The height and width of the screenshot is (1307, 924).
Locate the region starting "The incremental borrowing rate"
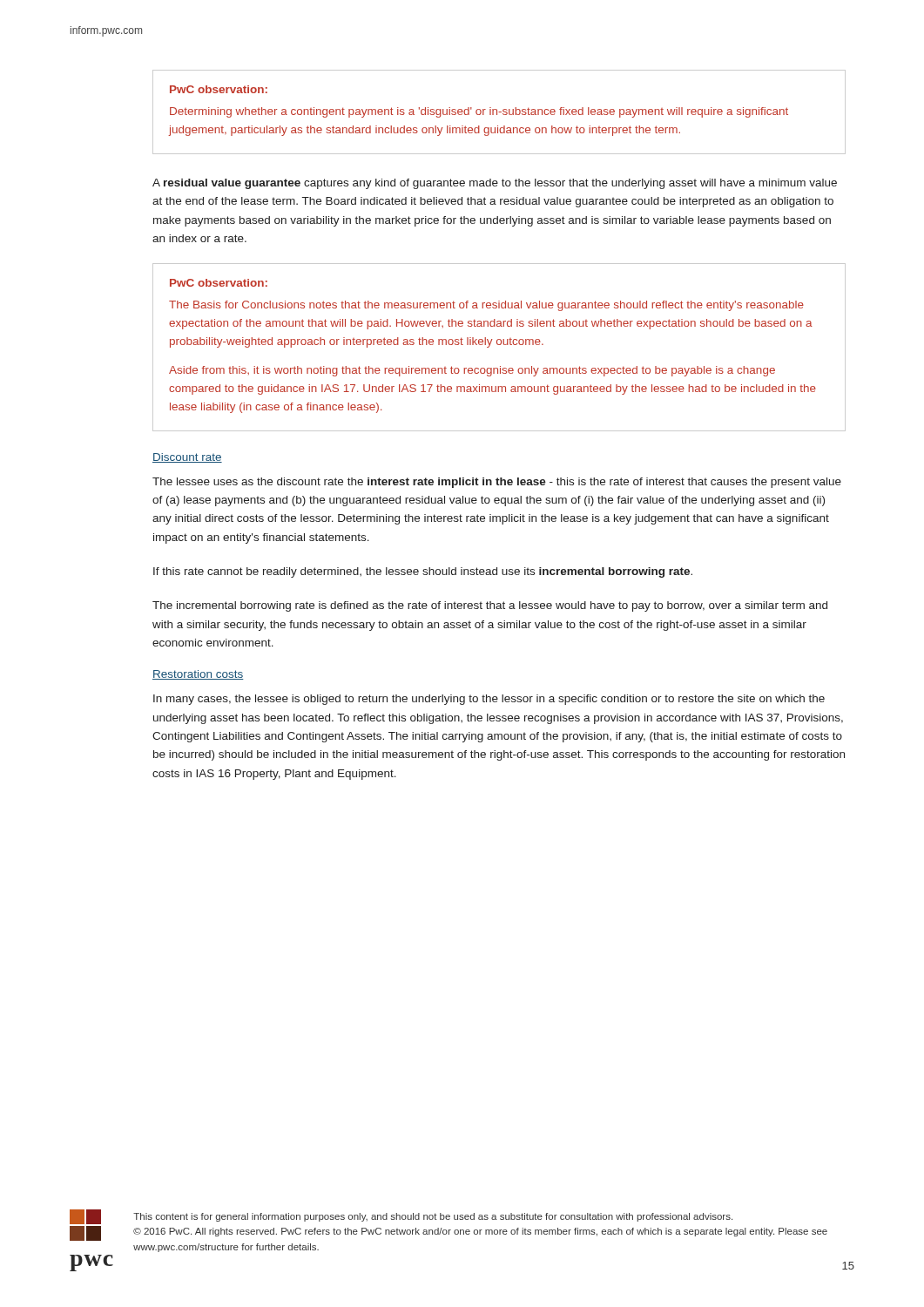(x=490, y=624)
